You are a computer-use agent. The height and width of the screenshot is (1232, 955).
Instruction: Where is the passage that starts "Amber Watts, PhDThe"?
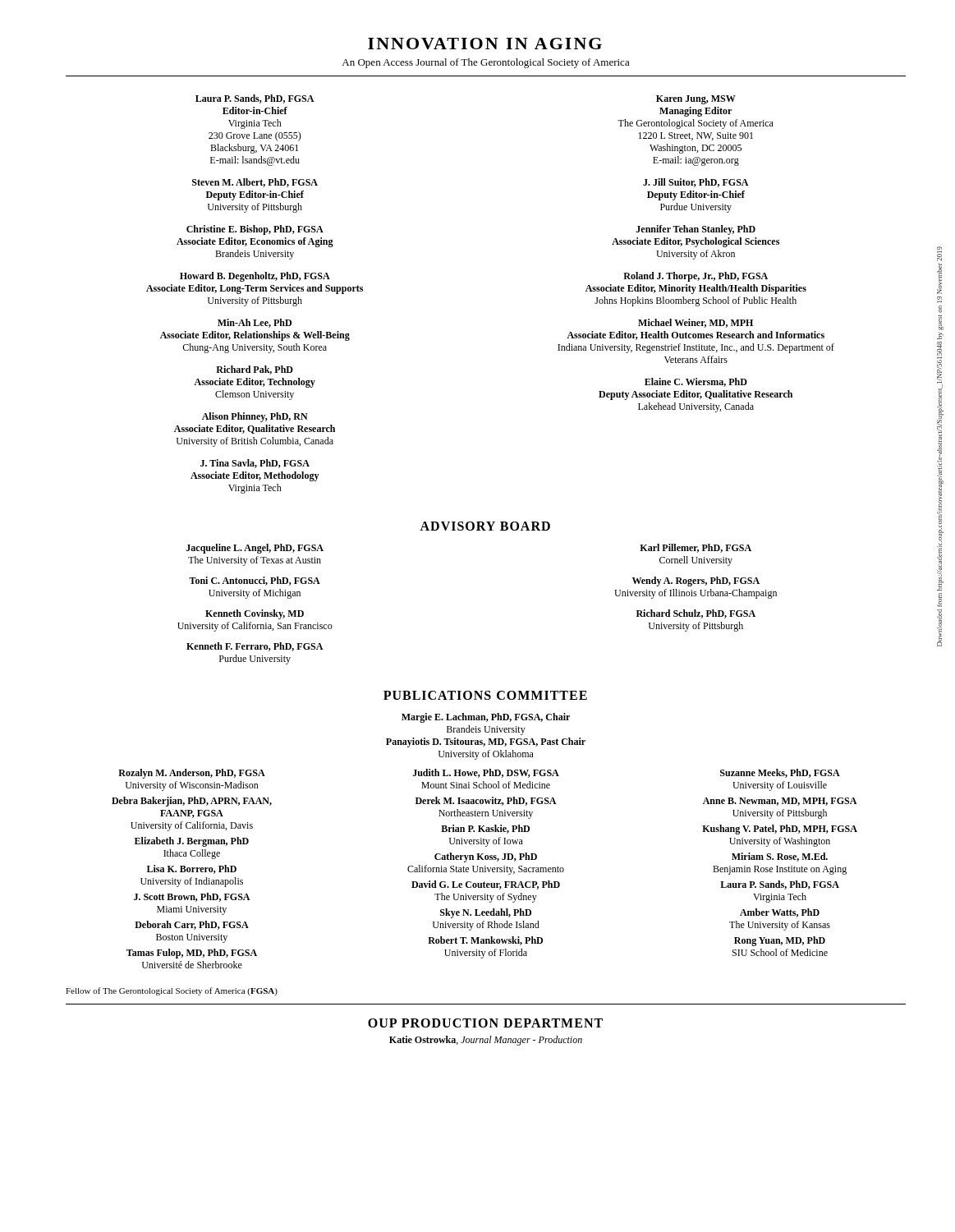[x=780, y=919]
